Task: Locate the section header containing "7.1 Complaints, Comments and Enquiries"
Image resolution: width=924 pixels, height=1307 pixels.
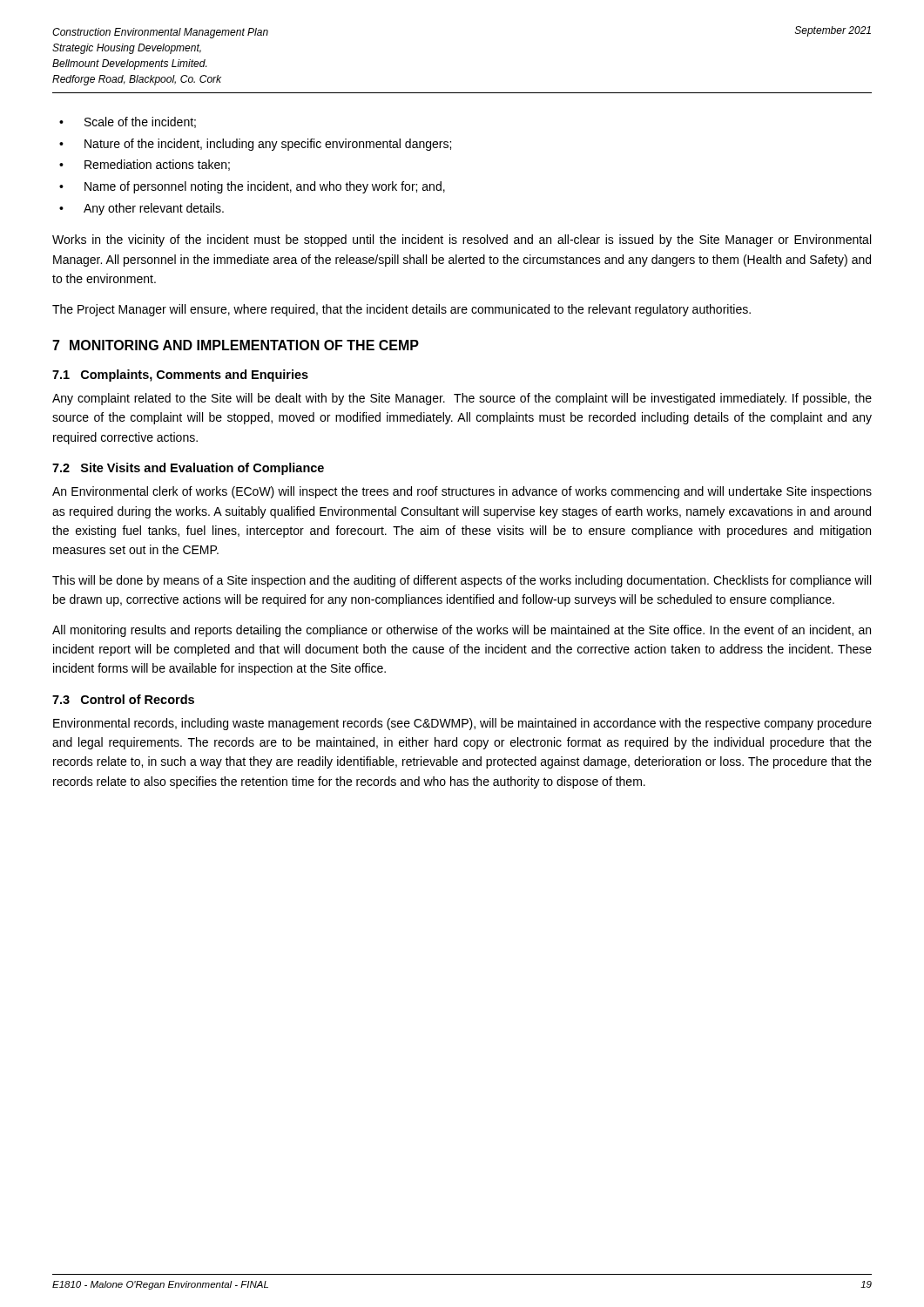Action: [180, 375]
